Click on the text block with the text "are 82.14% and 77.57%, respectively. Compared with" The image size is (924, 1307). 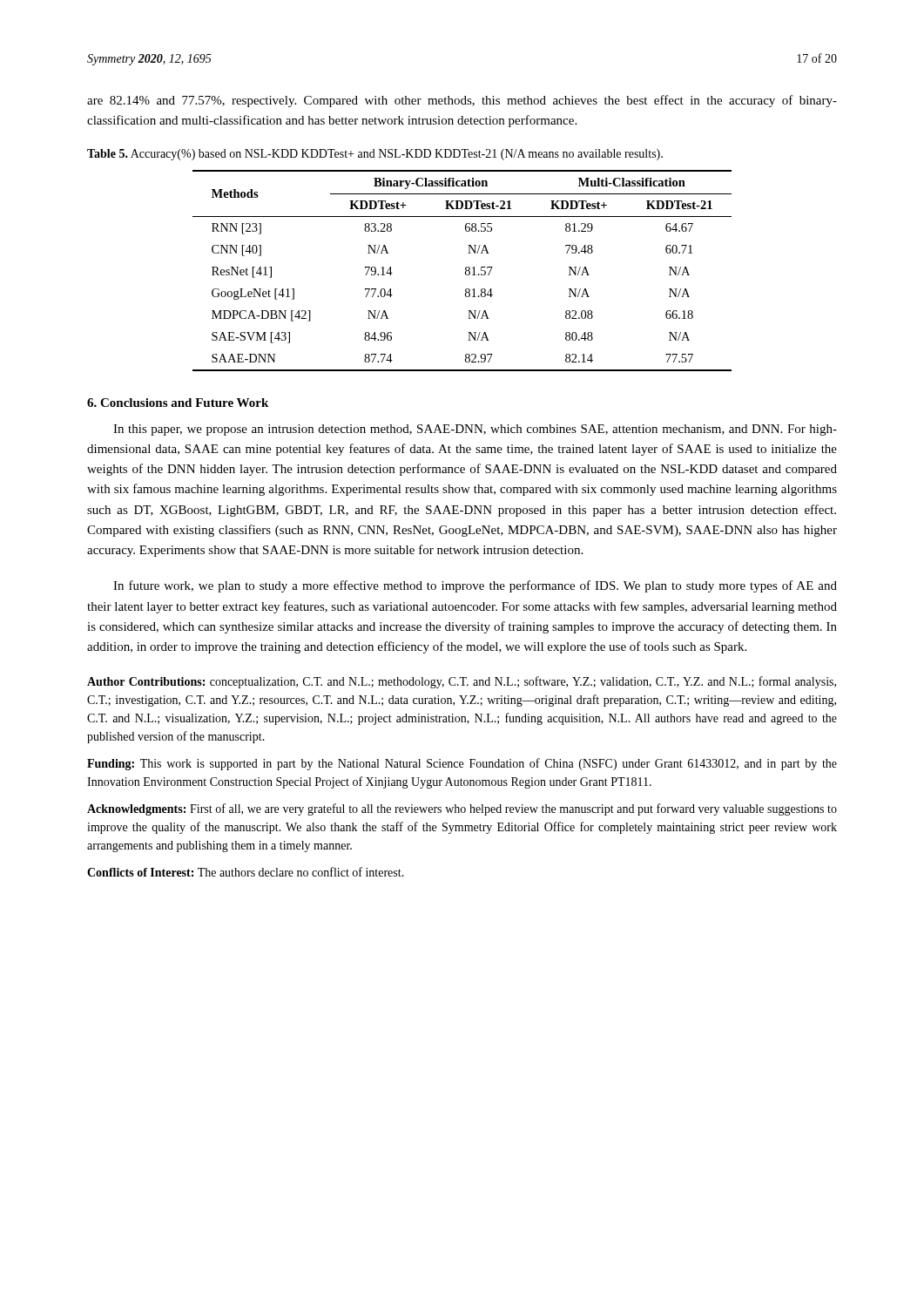(x=462, y=110)
